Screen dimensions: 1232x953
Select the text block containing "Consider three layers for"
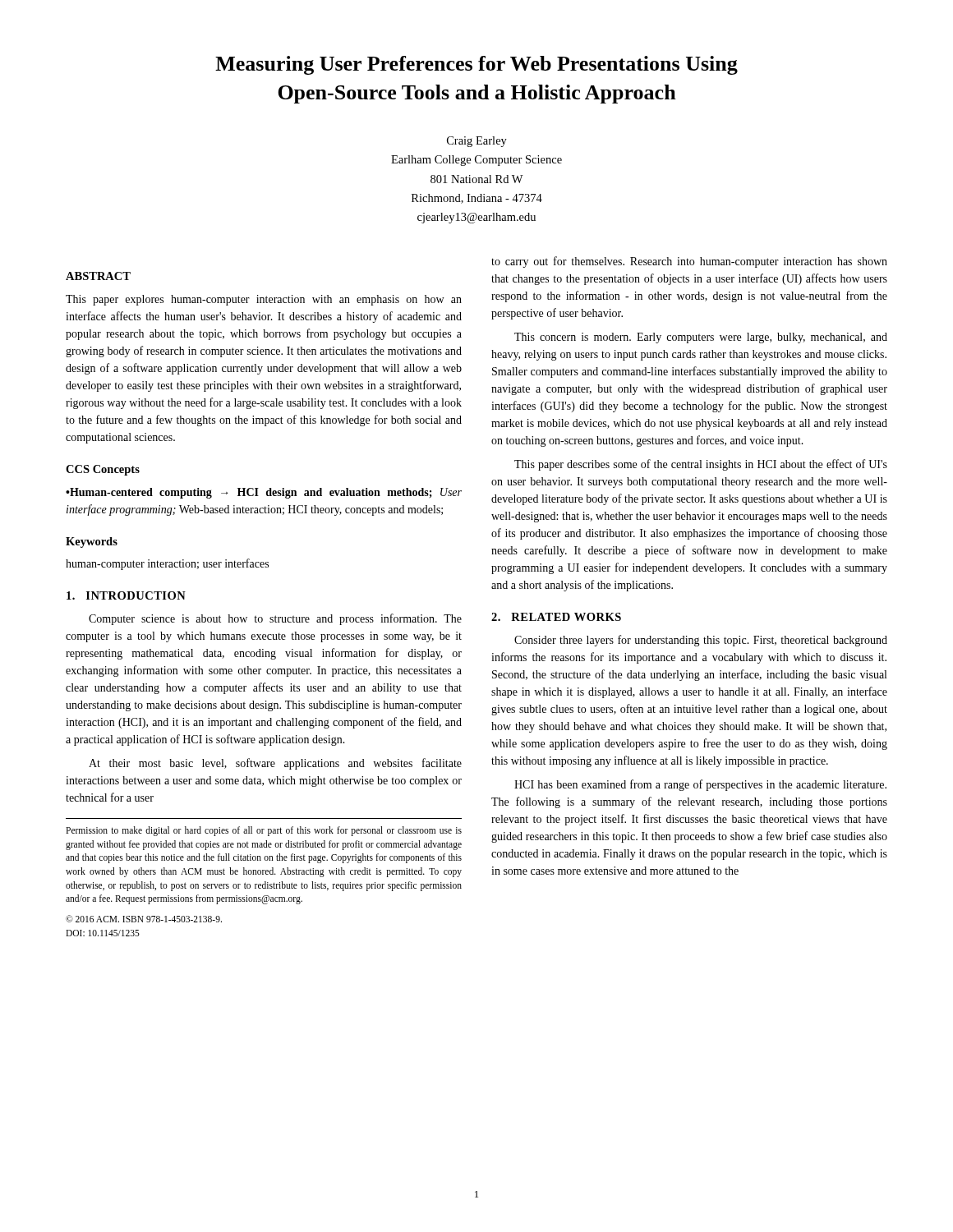[x=689, y=756]
